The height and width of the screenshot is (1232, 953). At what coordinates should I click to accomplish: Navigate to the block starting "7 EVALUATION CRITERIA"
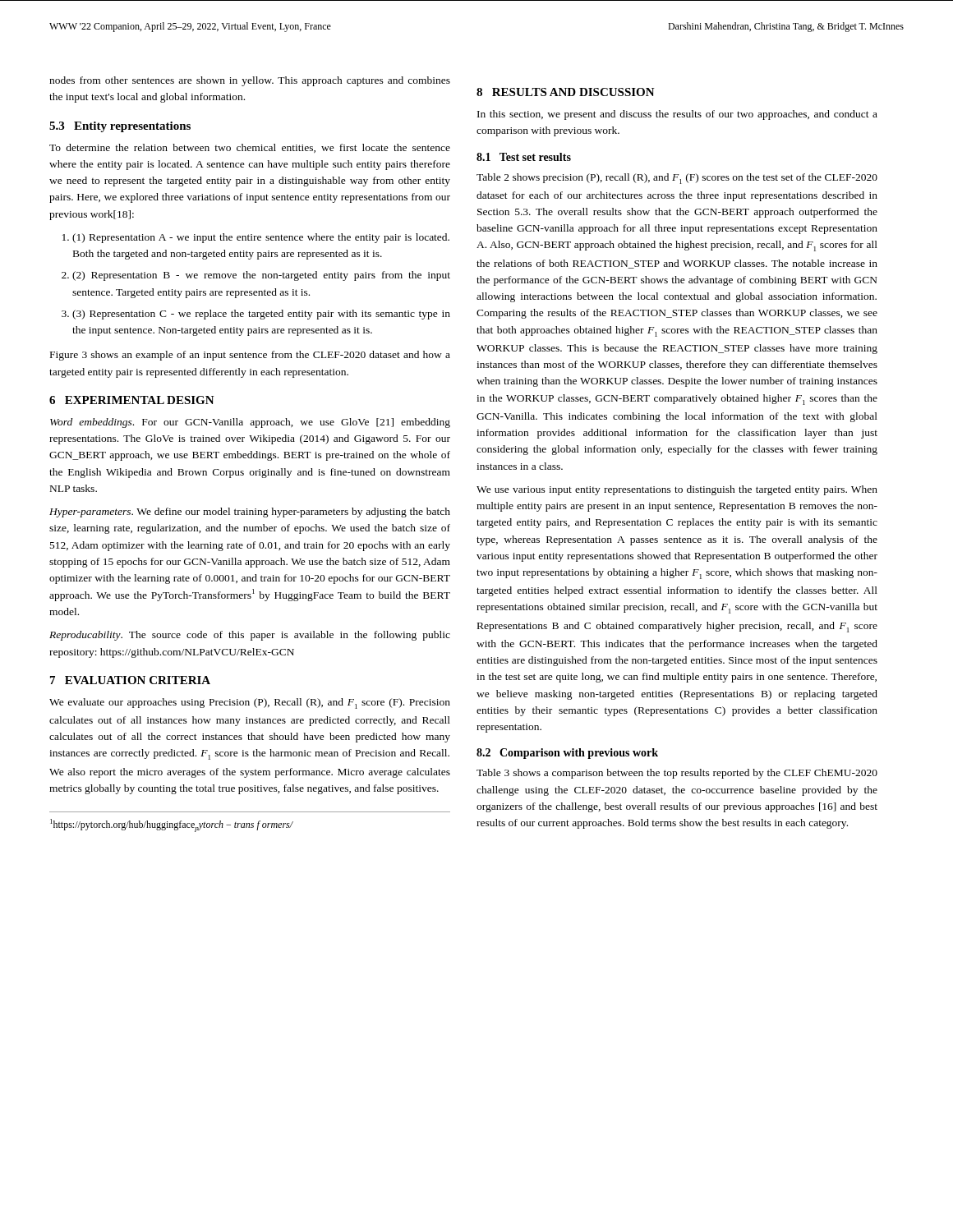click(x=130, y=680)
